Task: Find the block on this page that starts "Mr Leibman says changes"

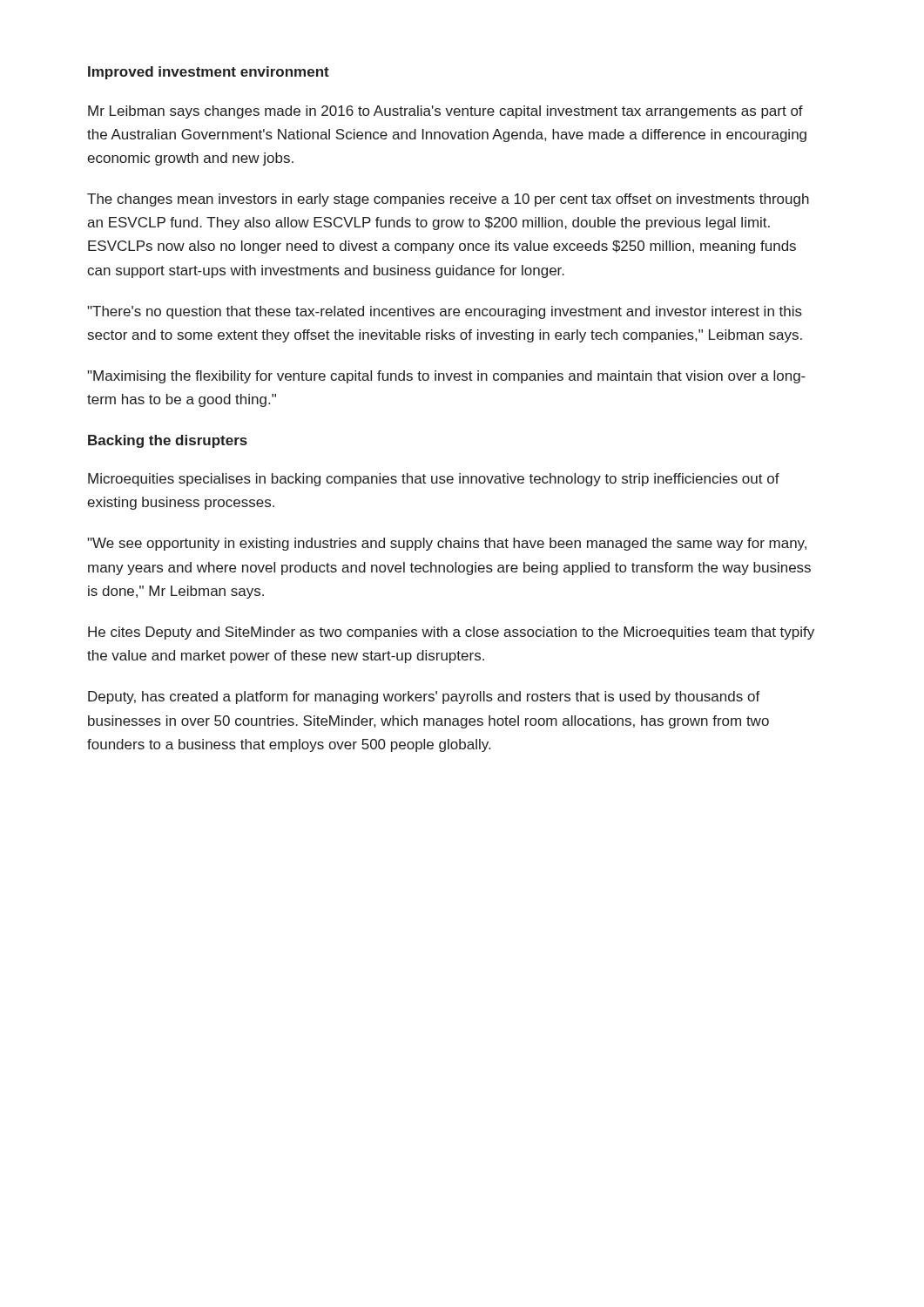Action: (x=447, y=134)
